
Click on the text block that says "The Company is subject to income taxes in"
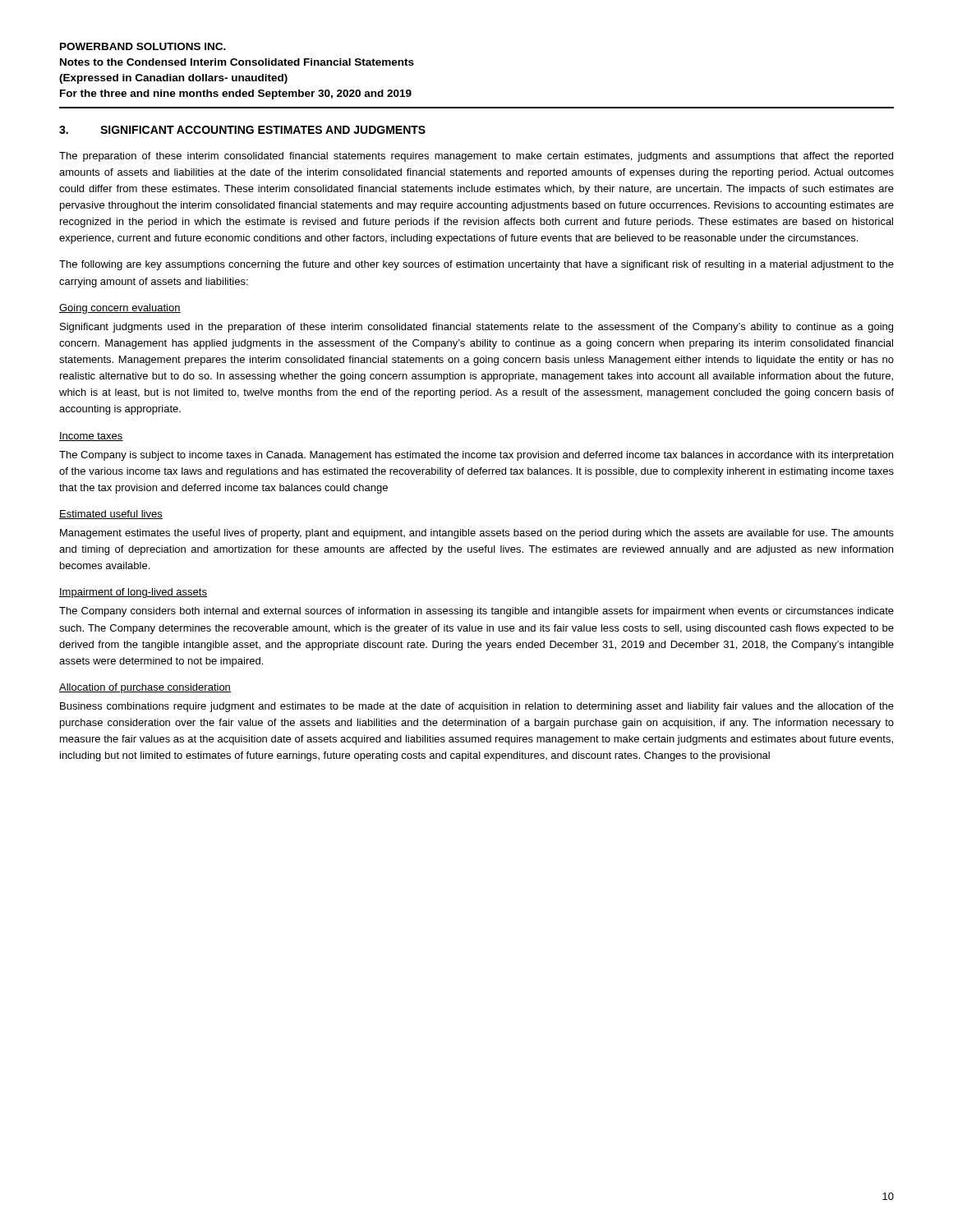click(476, 471)
